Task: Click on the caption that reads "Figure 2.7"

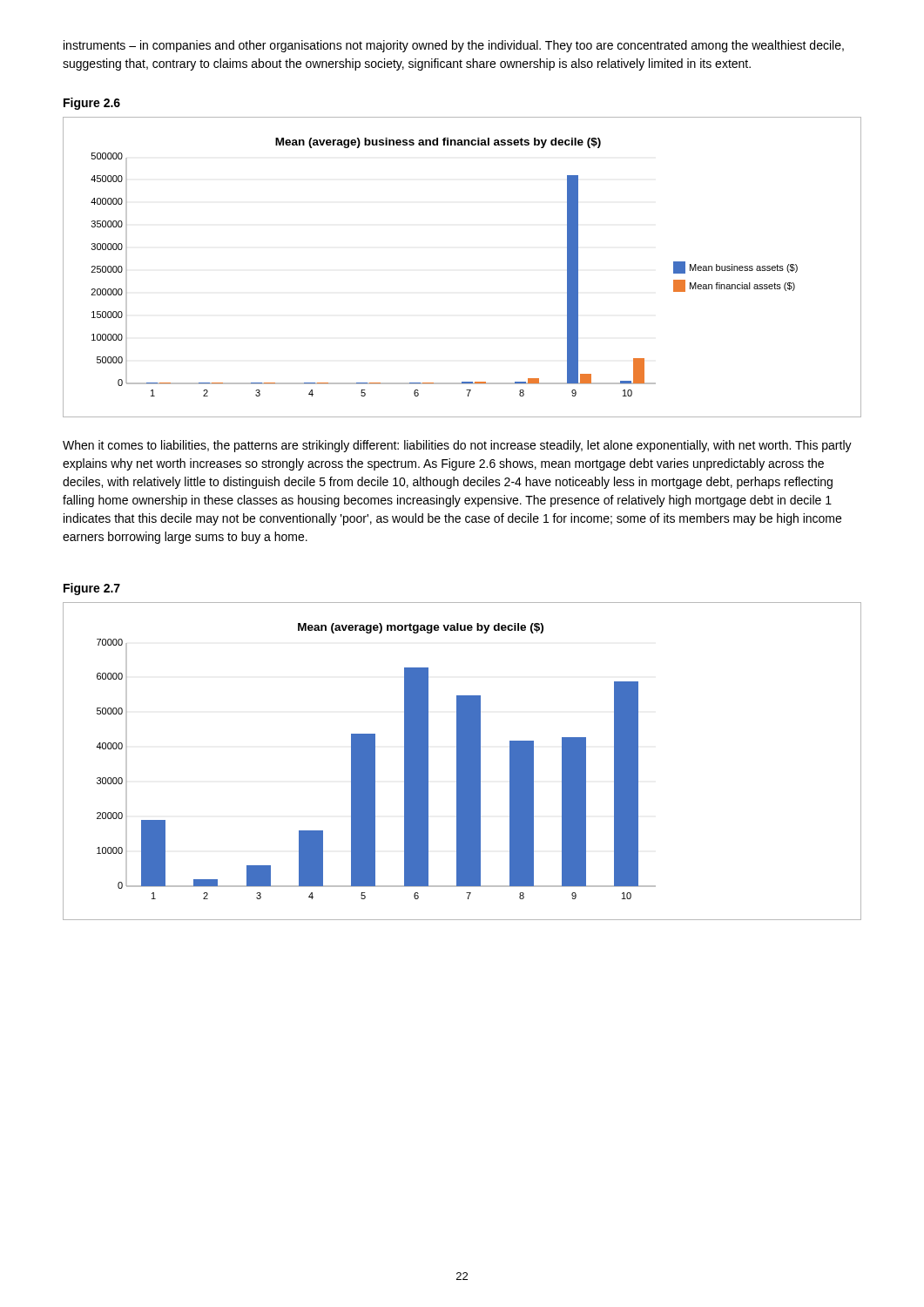Action: (x=92, y=588)
